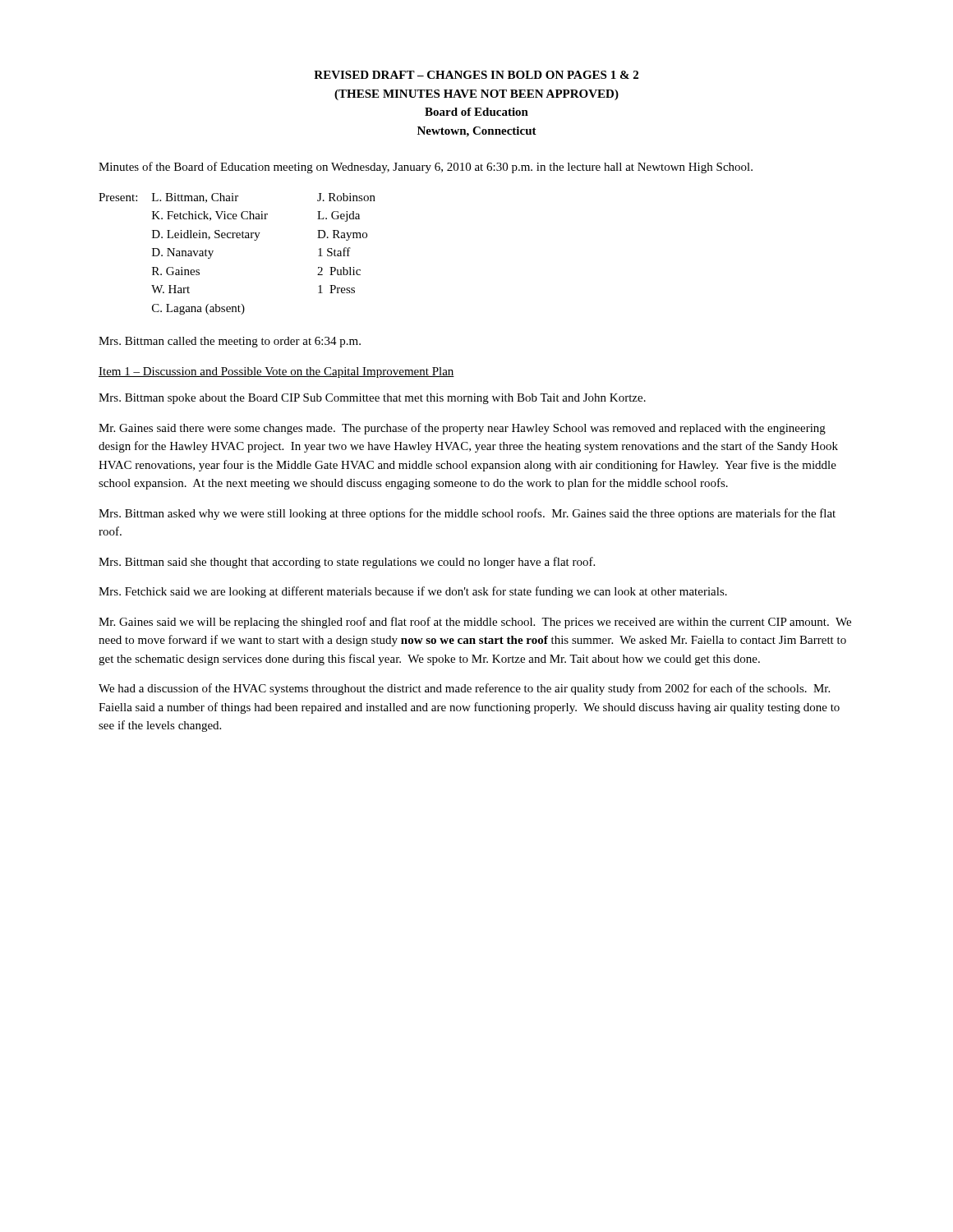Find the block on this page that starts "Mr. Gaines said there were"
Screen dimensions: 1232x953
point(468,455)
